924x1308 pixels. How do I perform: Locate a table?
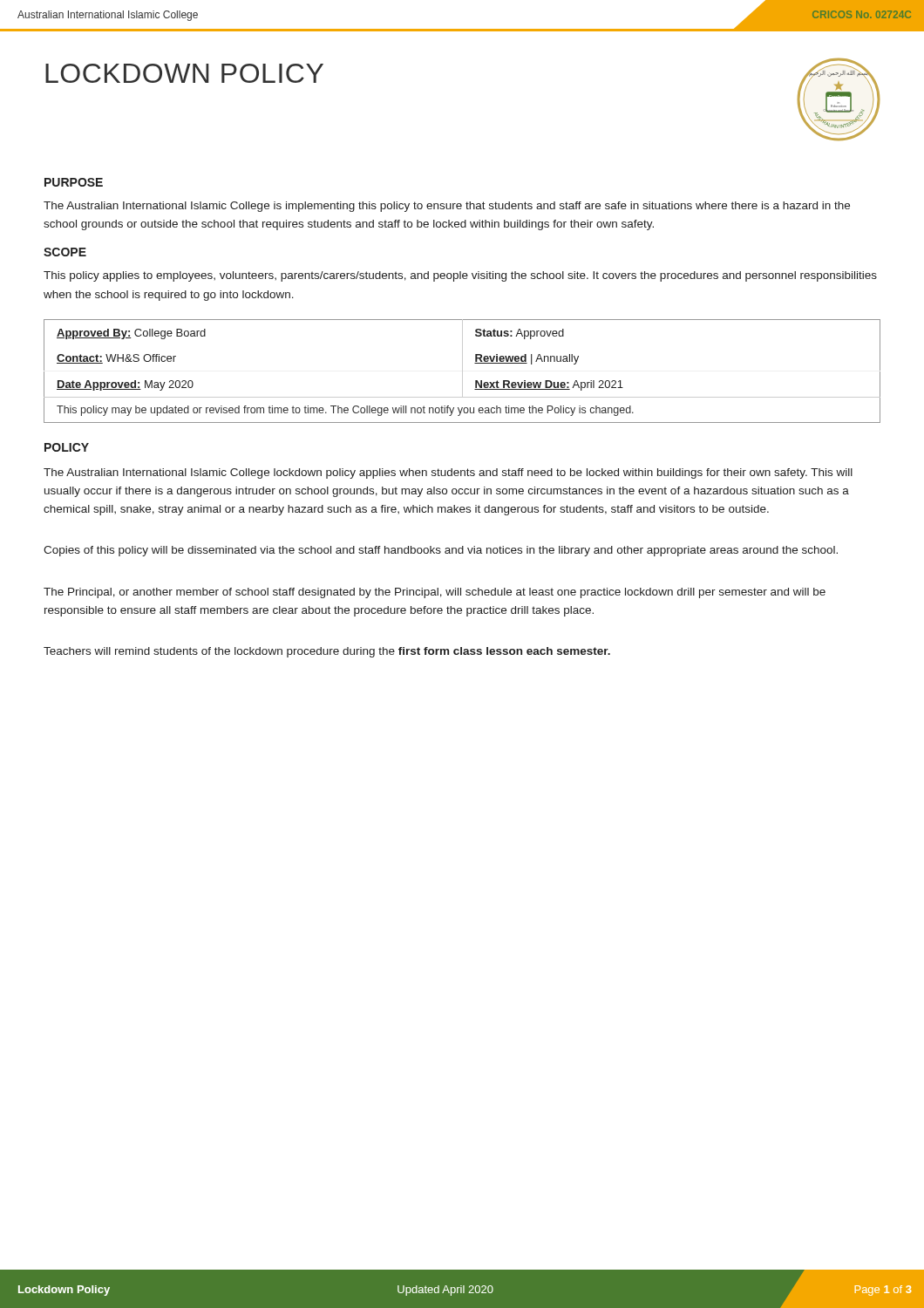462,371
